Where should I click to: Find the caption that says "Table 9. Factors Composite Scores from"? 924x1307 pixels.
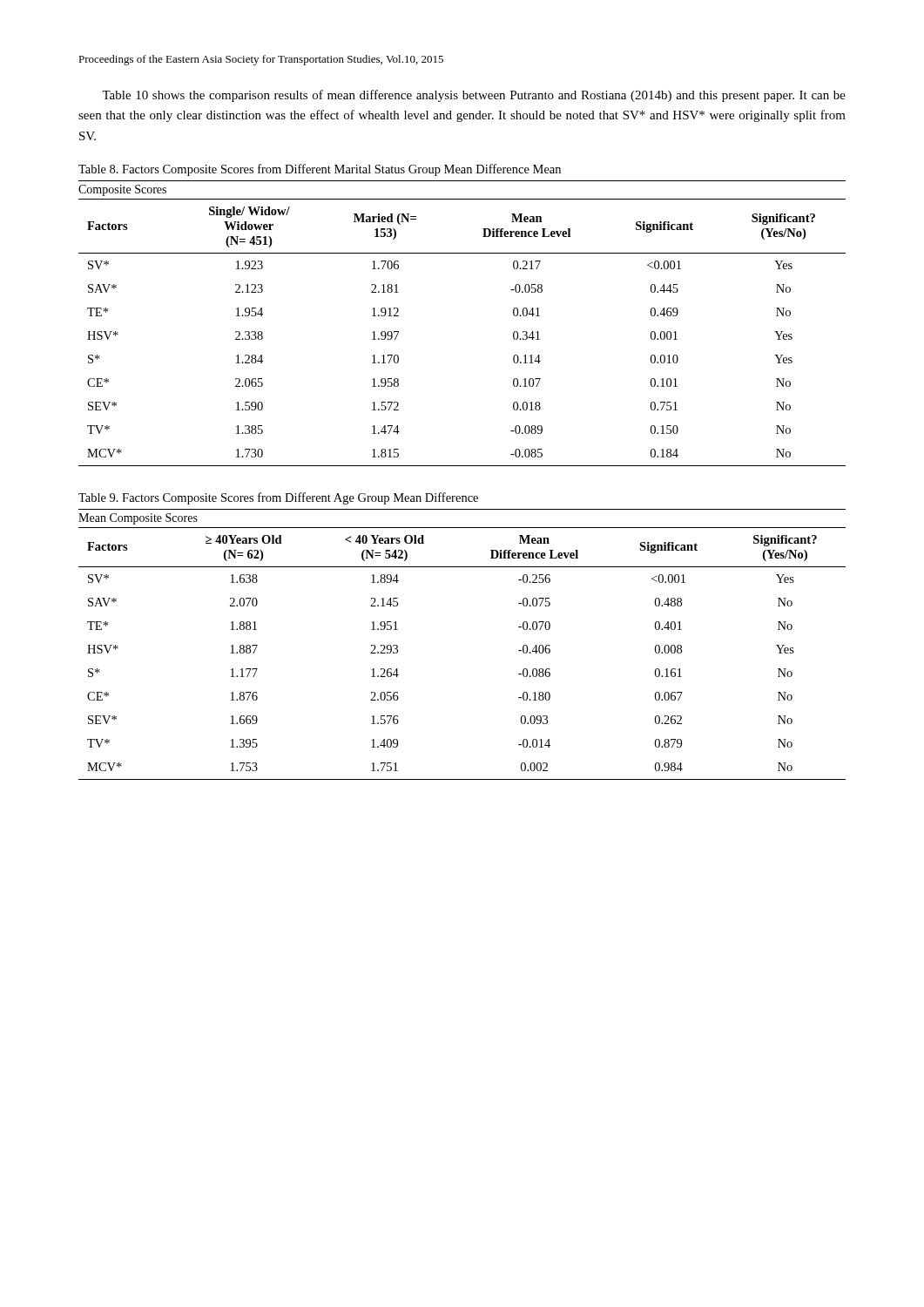278,497
